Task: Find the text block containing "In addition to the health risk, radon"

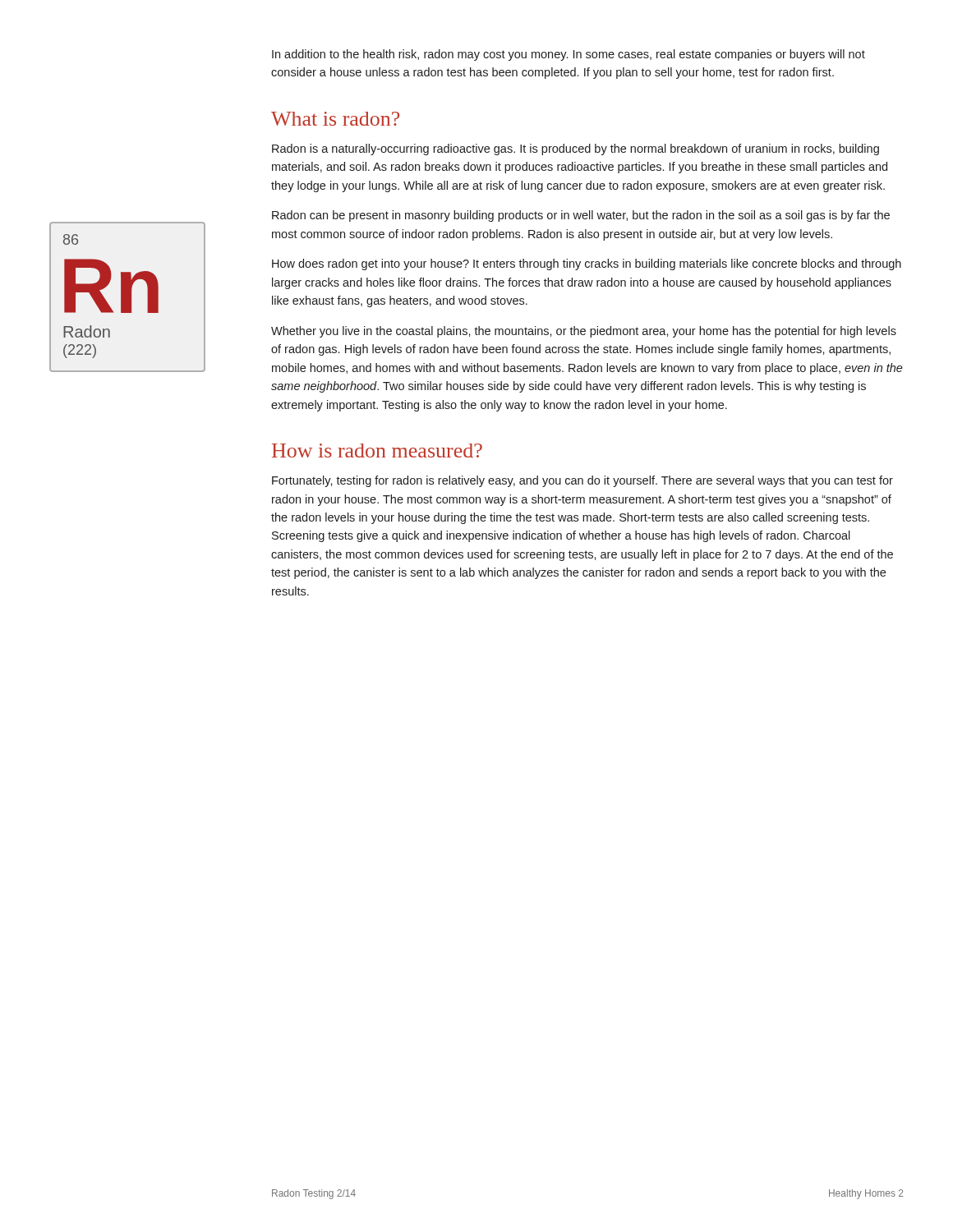Action: point(568,63)
